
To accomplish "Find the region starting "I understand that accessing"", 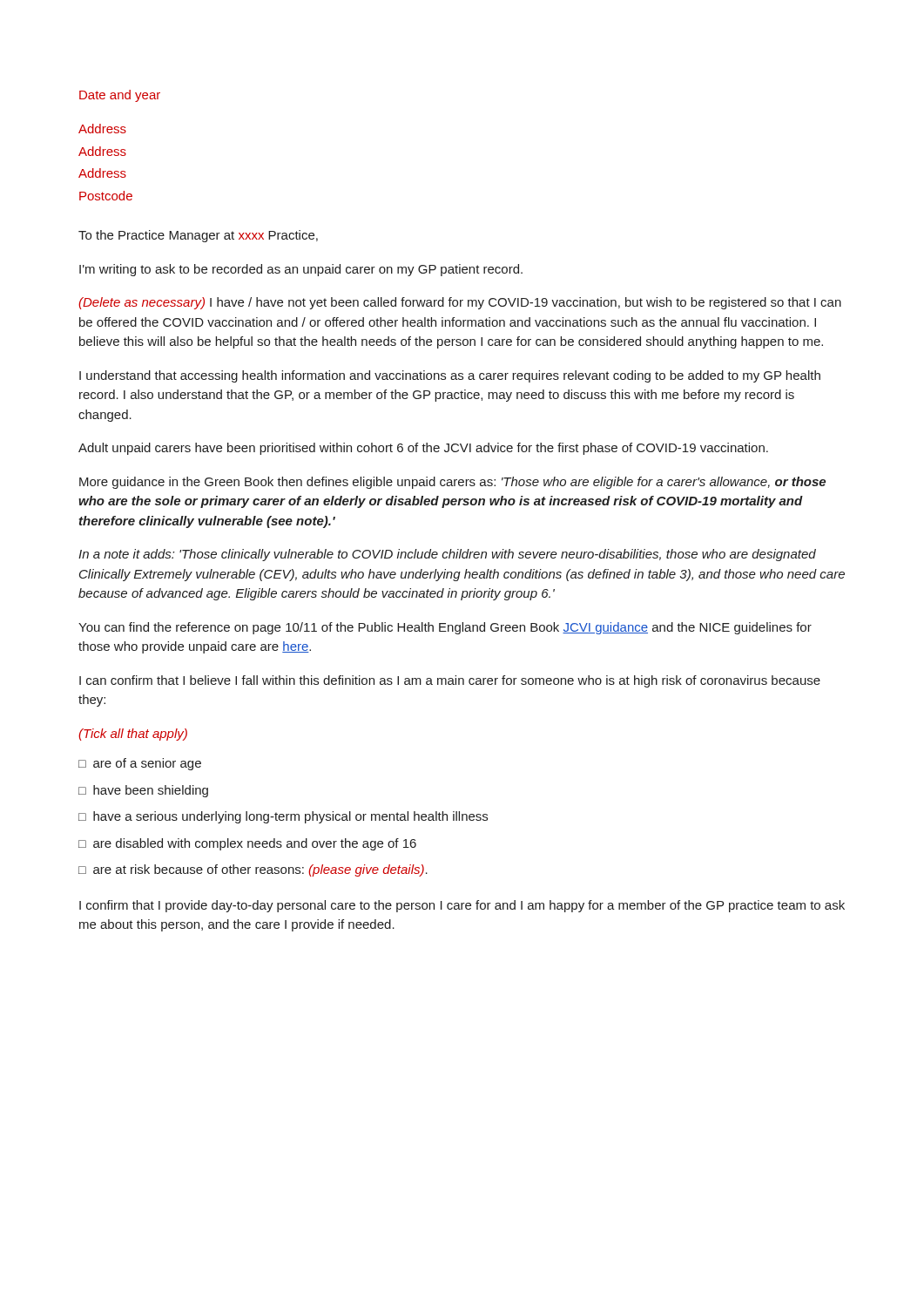I will (450, 394).
